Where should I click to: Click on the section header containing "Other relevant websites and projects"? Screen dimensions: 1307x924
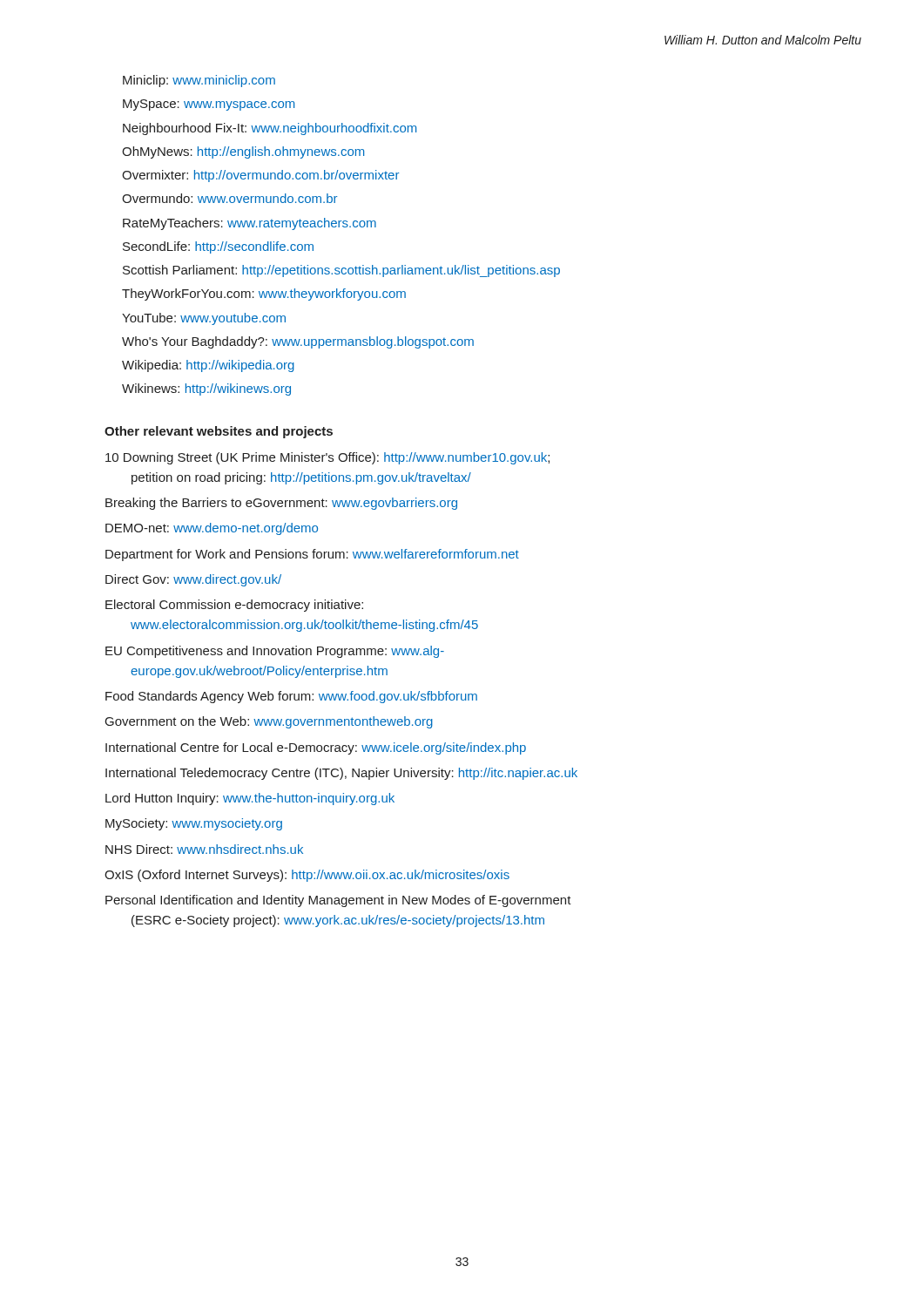[x=219, y=430]
